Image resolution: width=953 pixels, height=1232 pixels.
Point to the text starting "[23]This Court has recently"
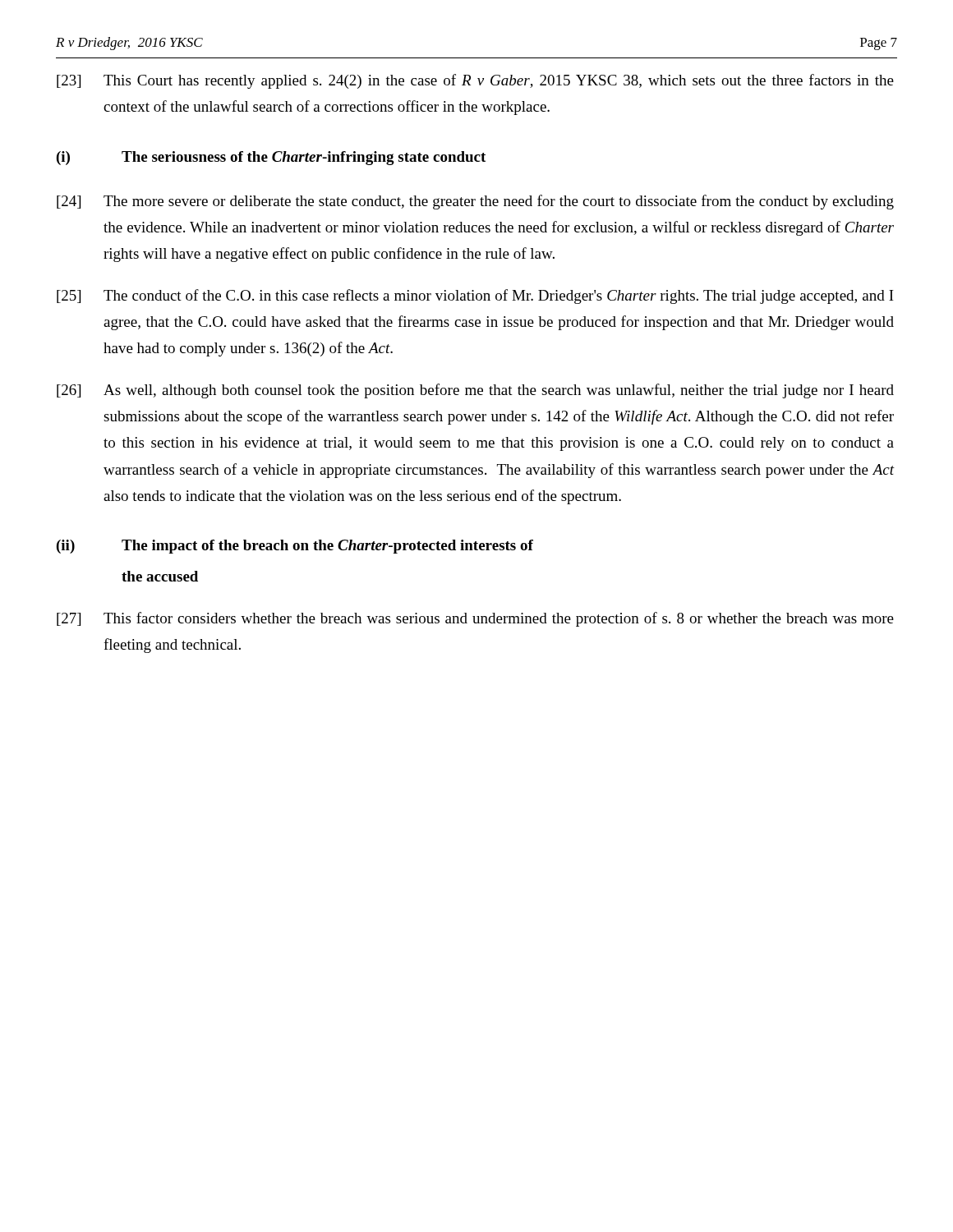tap(475, 94)
